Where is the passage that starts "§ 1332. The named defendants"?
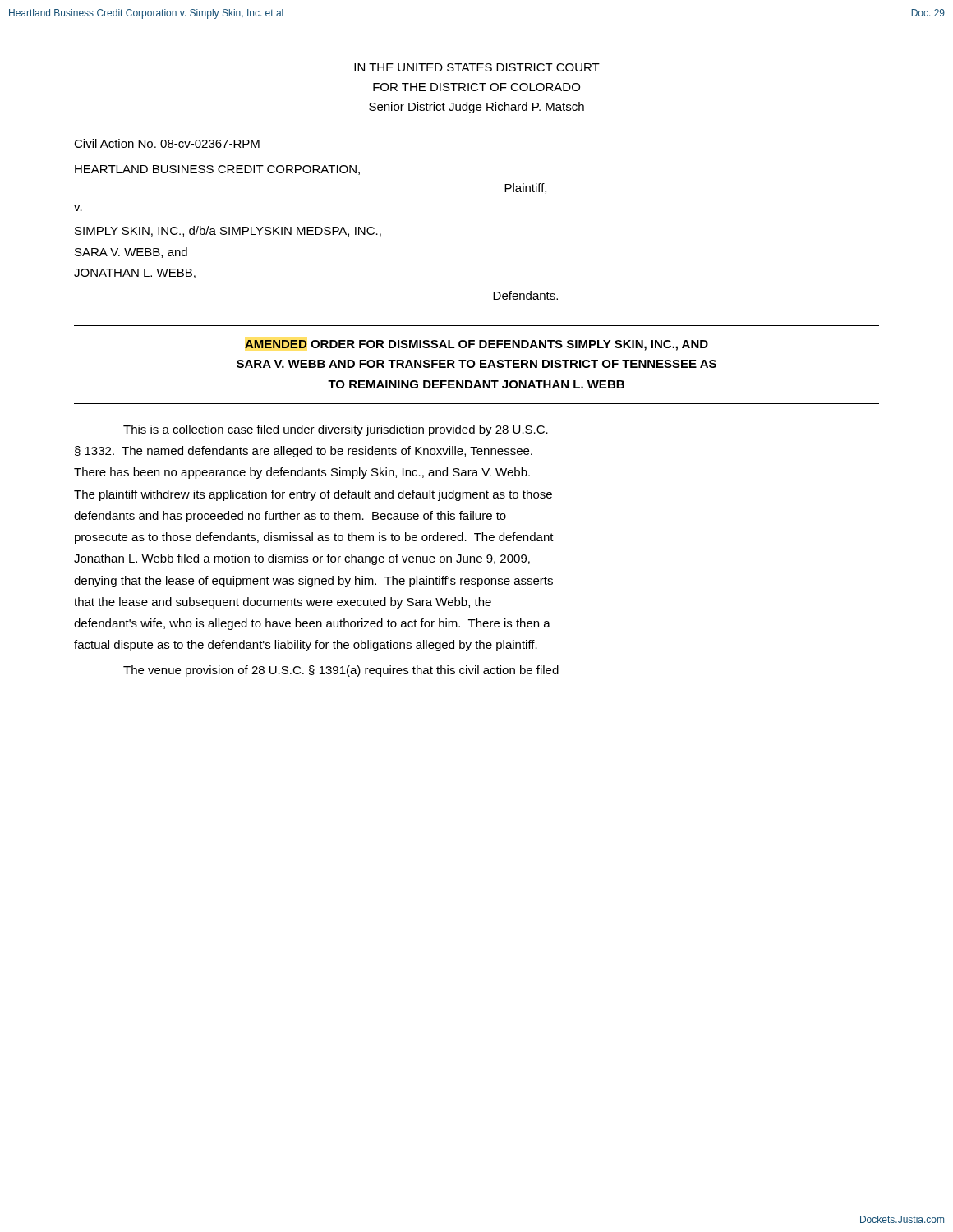Screen dimensions: 1232x953 [304, 450]
